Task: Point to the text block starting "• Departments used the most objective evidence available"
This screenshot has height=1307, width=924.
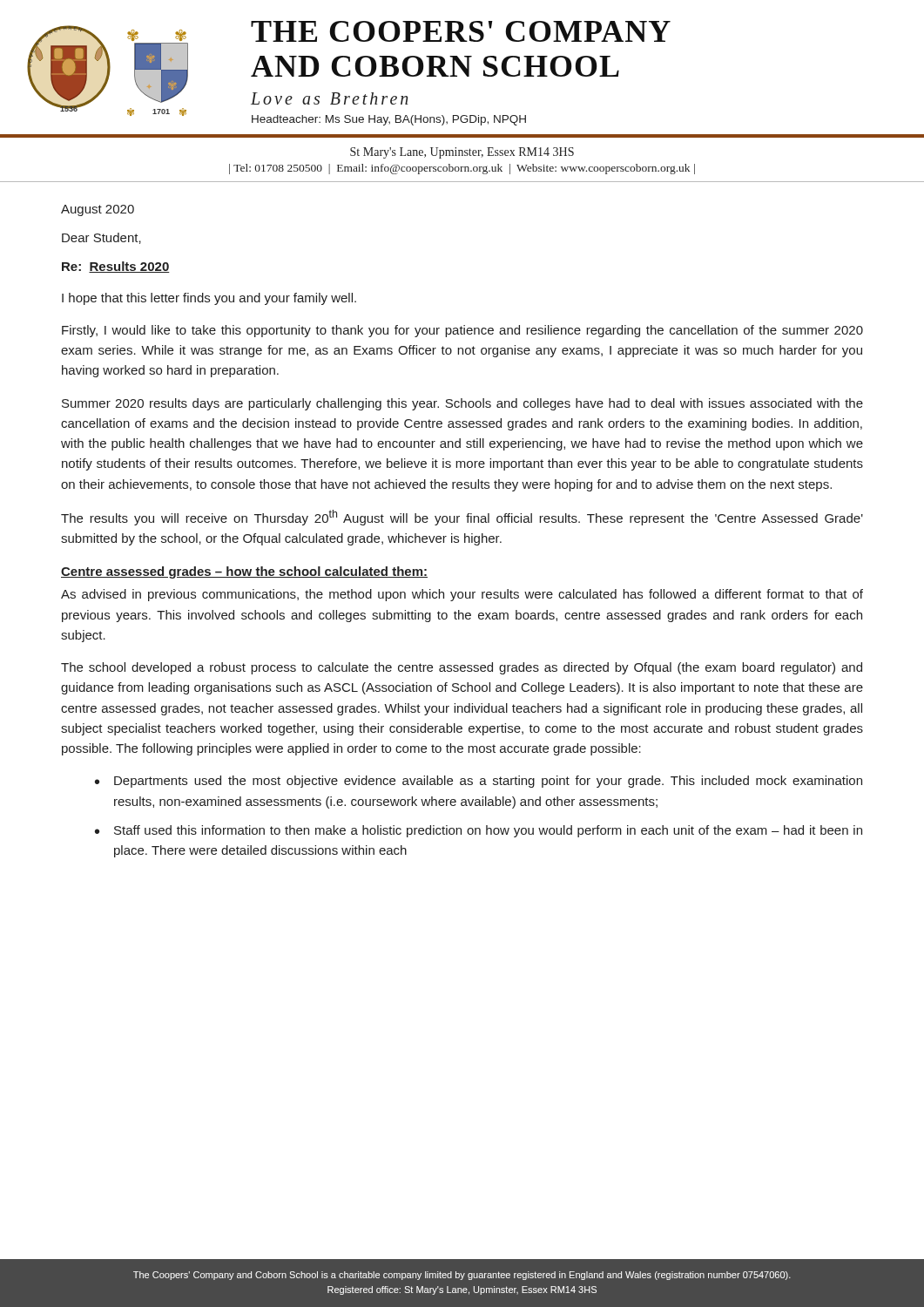Action: tap(479, 791)
